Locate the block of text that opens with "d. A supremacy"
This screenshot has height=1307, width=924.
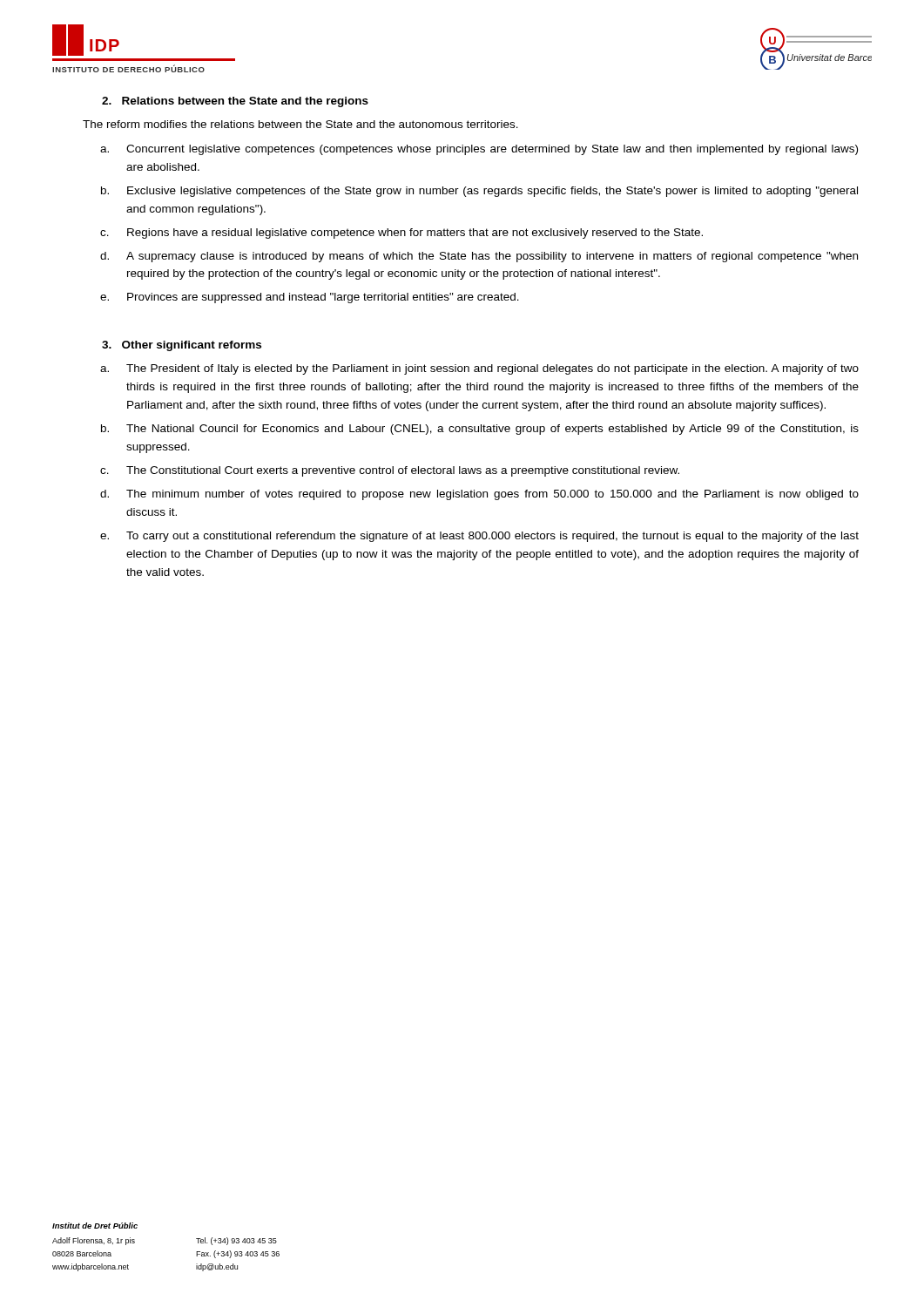[x=479, y=265]
